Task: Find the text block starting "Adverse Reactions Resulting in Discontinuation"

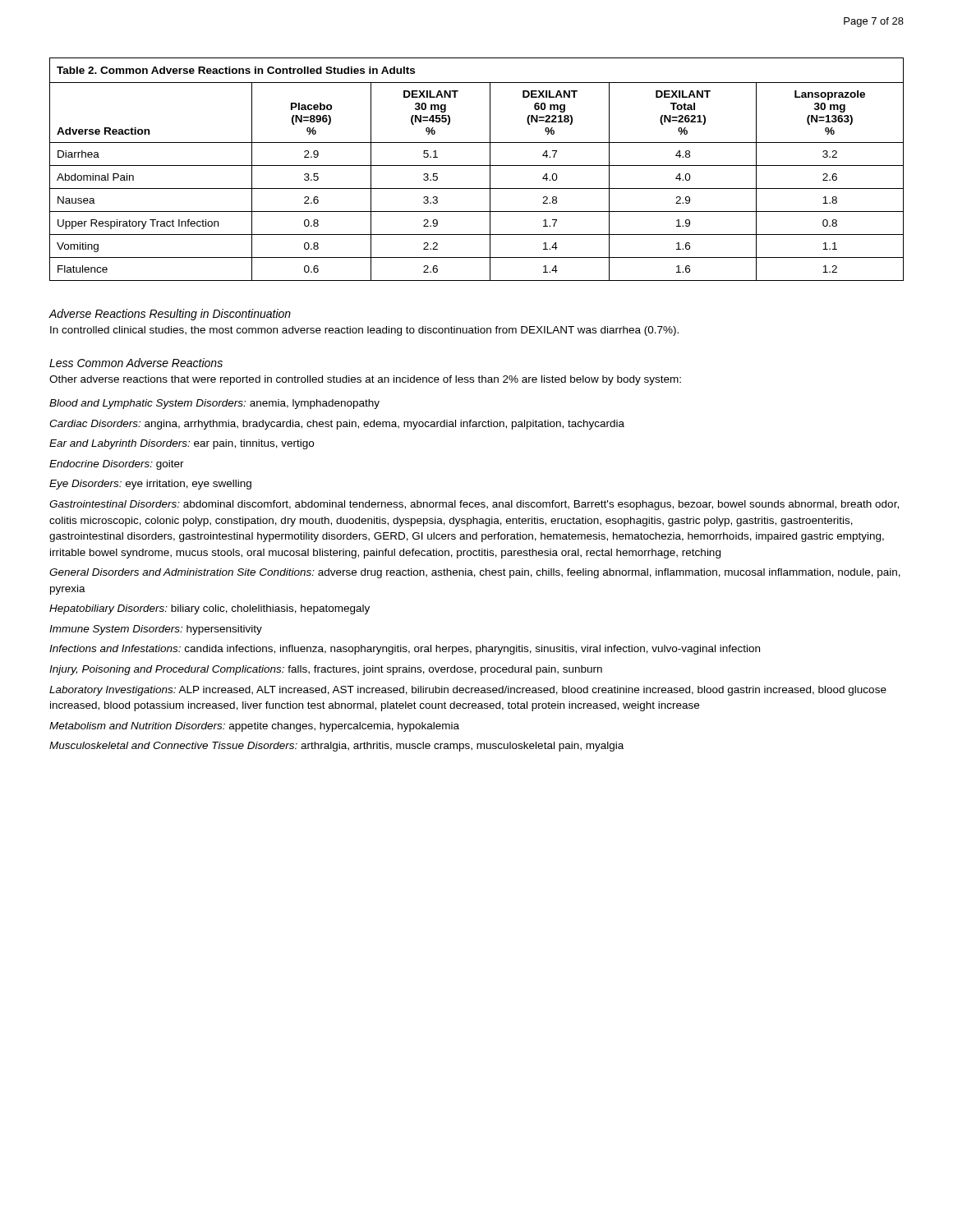Action: pos(170,314)
